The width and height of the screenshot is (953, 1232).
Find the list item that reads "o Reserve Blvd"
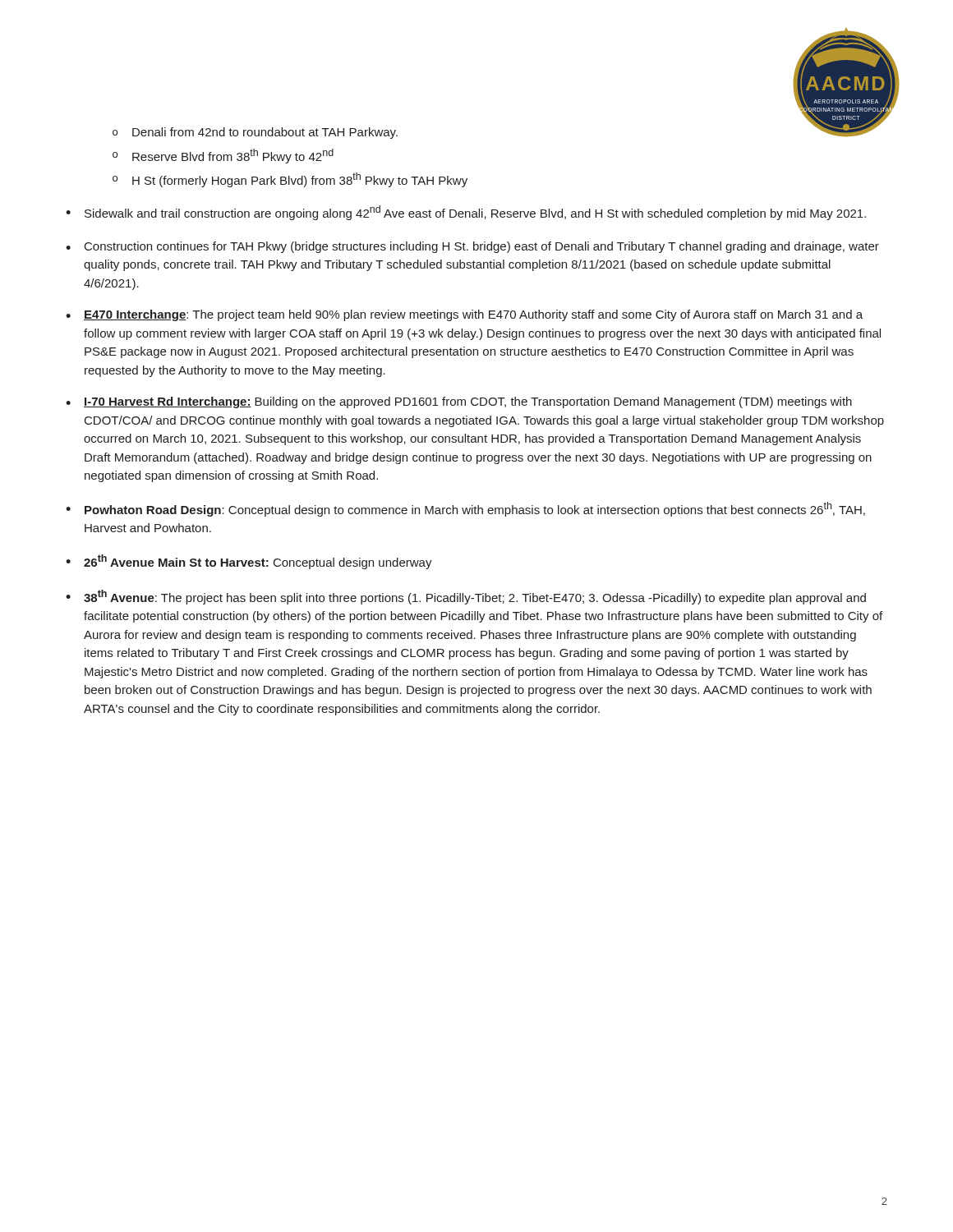click(x=223, y=156)
